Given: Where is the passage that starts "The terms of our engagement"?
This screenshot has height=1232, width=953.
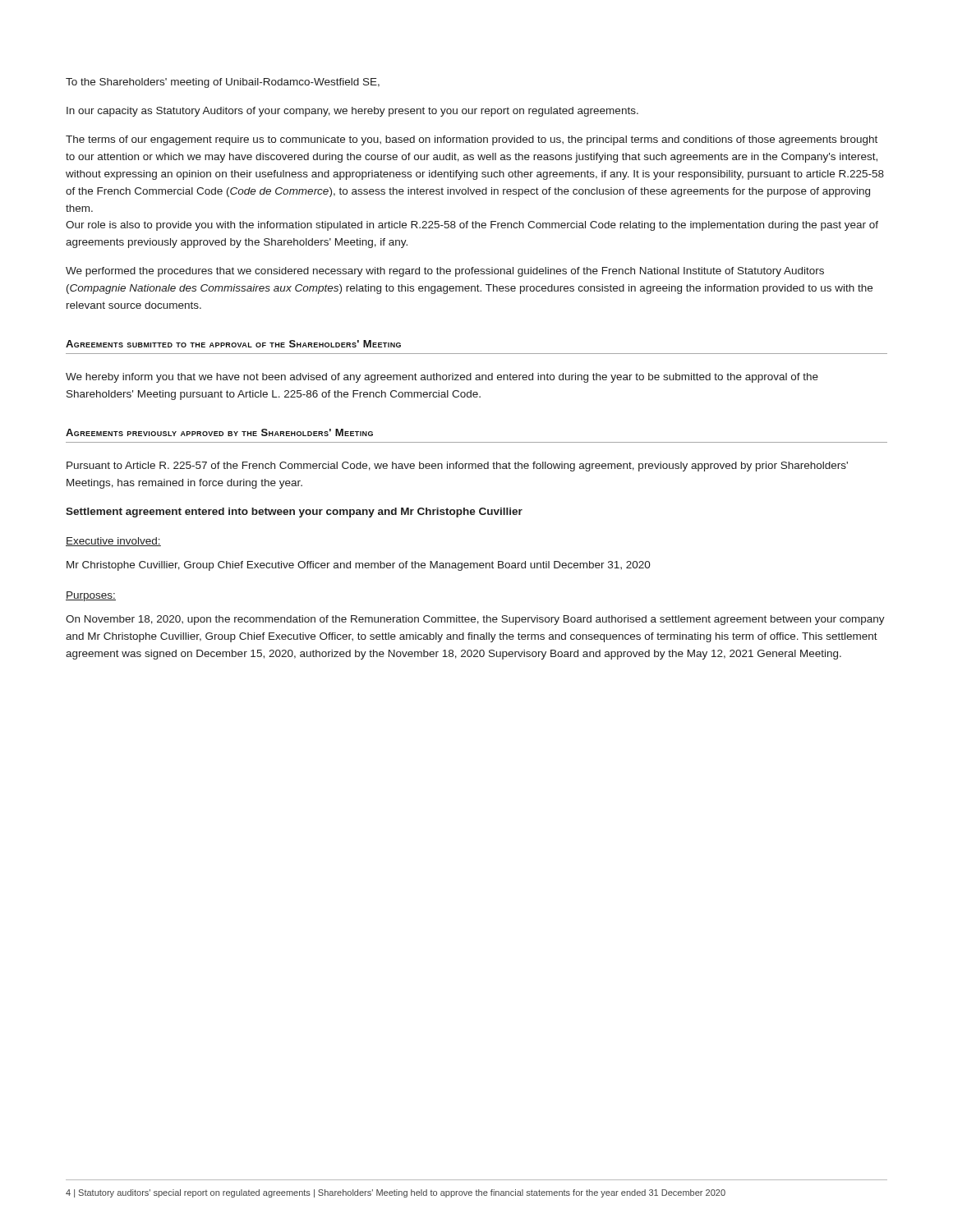Looking at the screenshot, I should pos(475,191).
